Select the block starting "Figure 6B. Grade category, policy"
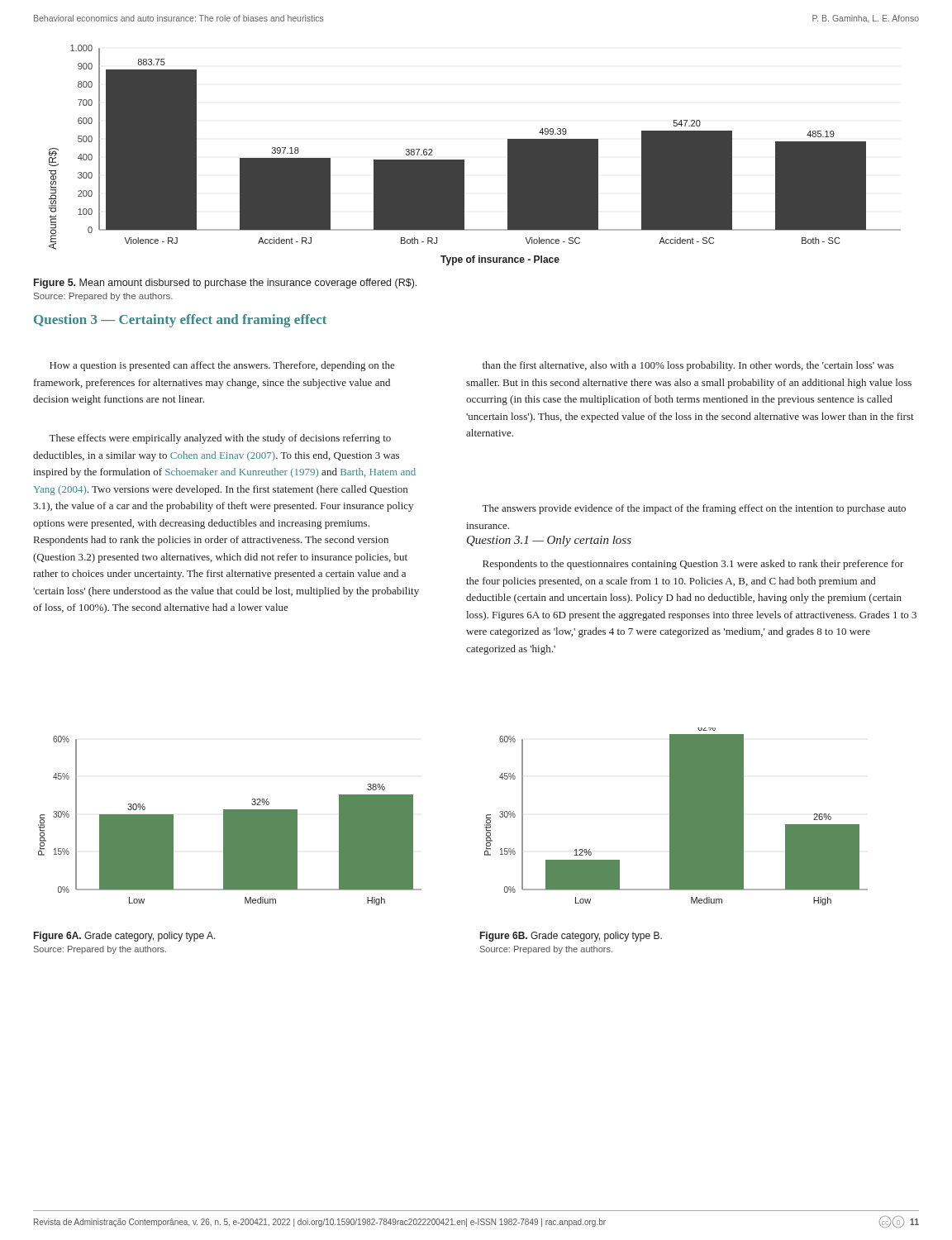The width and height of the screenshot is (952, 1240). click(x=571, y=936)
